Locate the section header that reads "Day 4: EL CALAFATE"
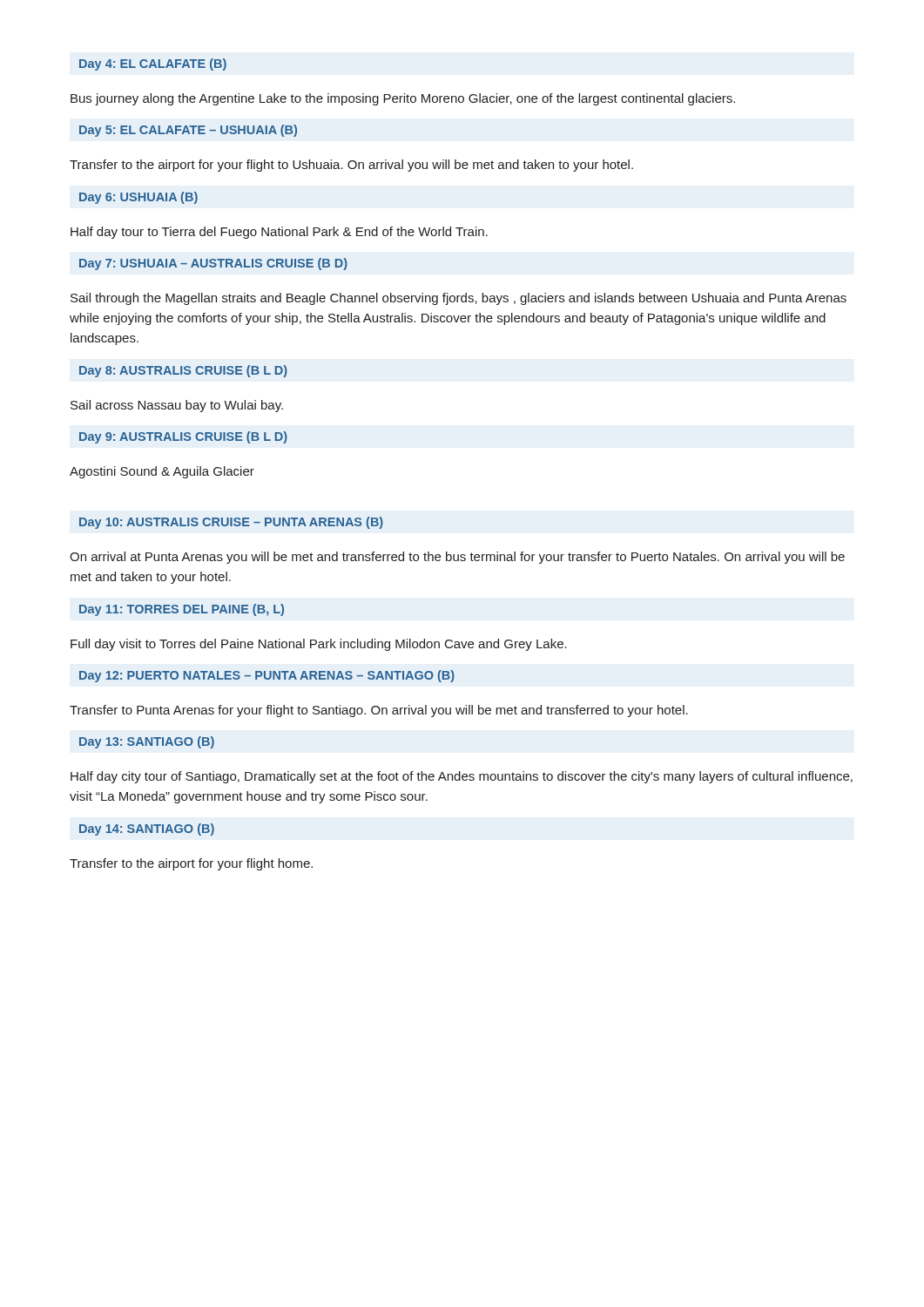Viewport: 924px width, 1307px height. coord(153,64)
